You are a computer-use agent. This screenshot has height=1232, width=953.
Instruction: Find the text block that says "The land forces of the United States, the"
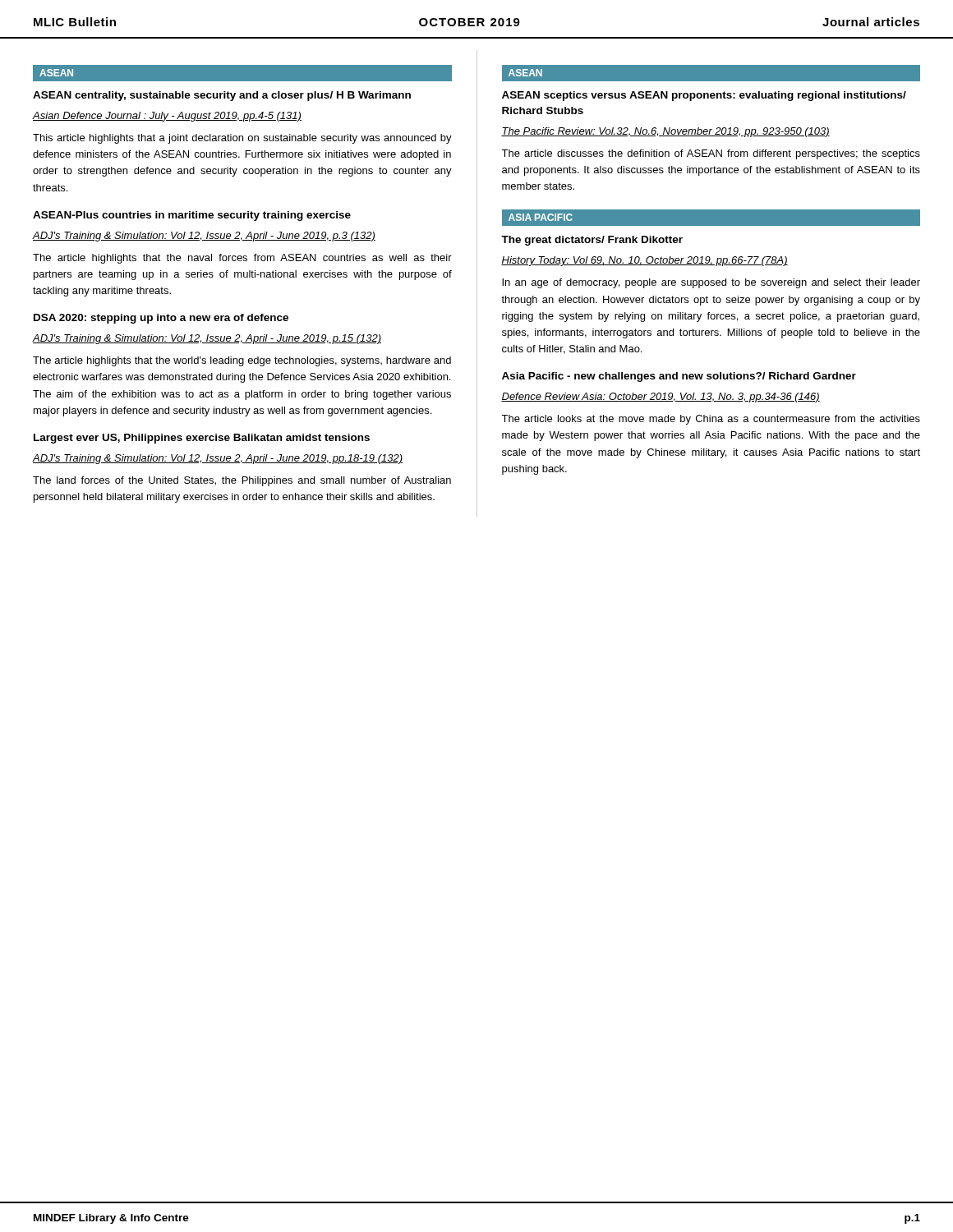click(x=242, y=488)
